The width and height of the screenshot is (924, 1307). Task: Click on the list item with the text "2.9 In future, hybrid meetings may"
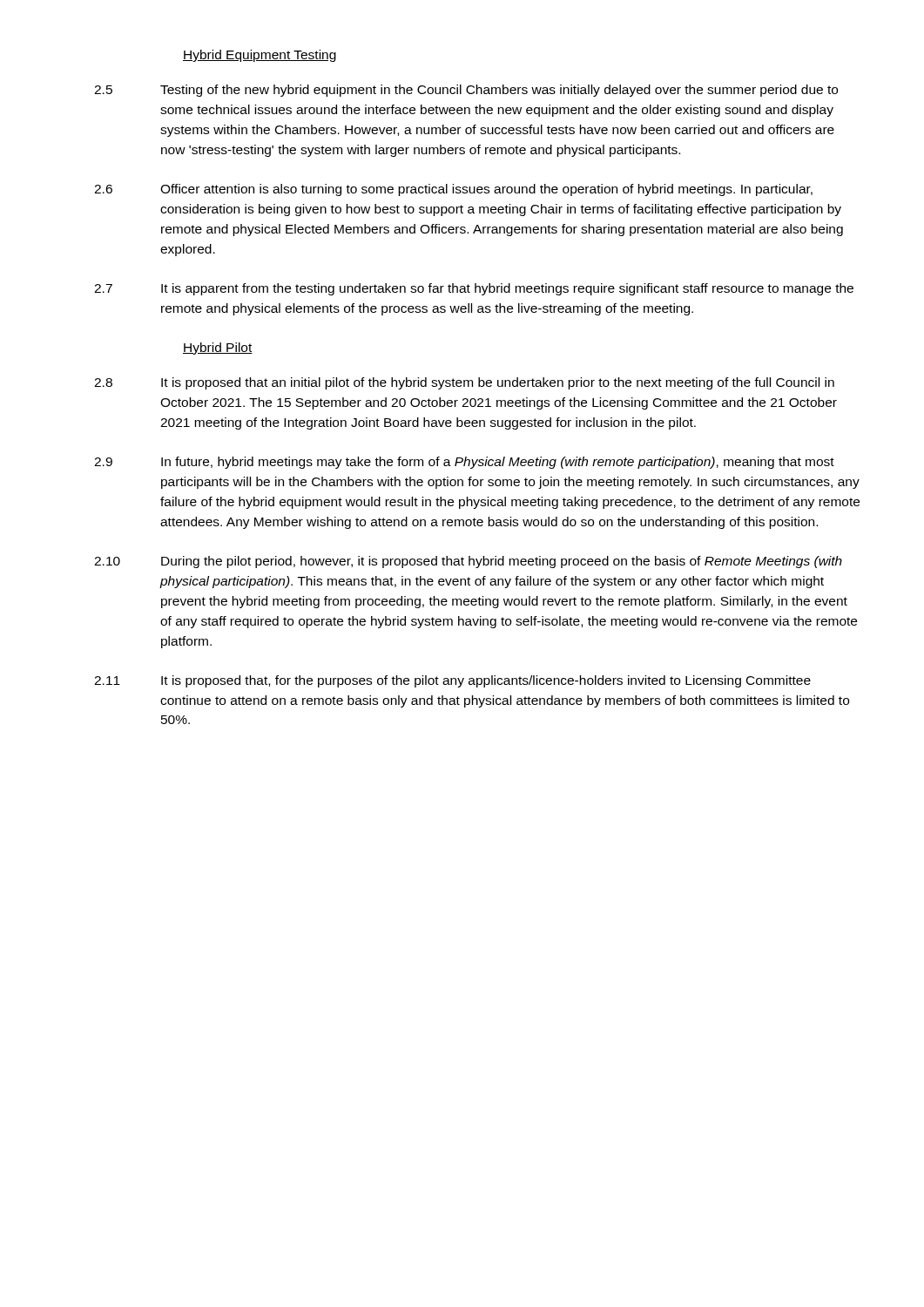tap(478, 492)
